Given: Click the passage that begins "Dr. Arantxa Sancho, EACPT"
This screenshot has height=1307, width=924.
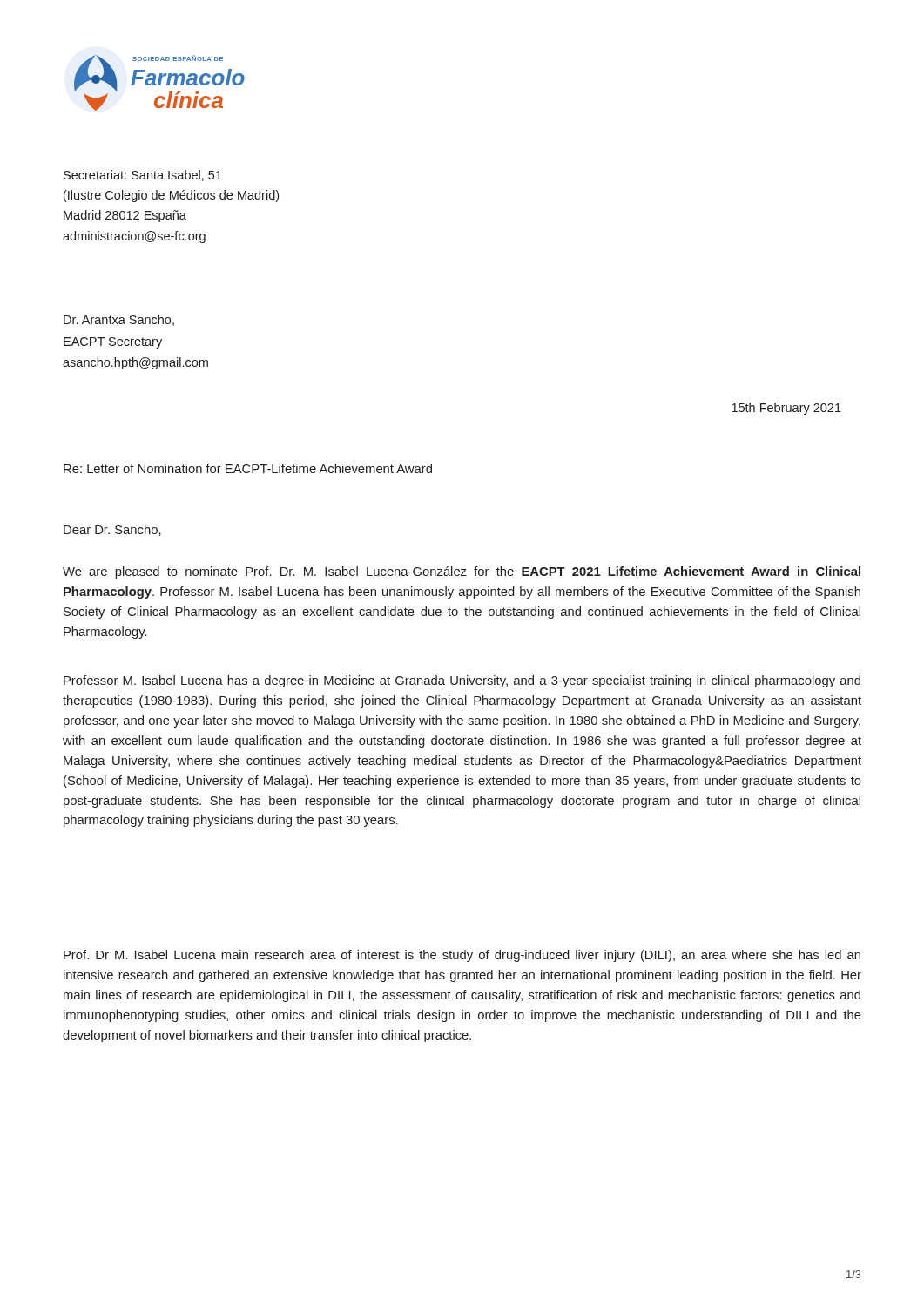Looking at the screenshot, I should 136,341.
